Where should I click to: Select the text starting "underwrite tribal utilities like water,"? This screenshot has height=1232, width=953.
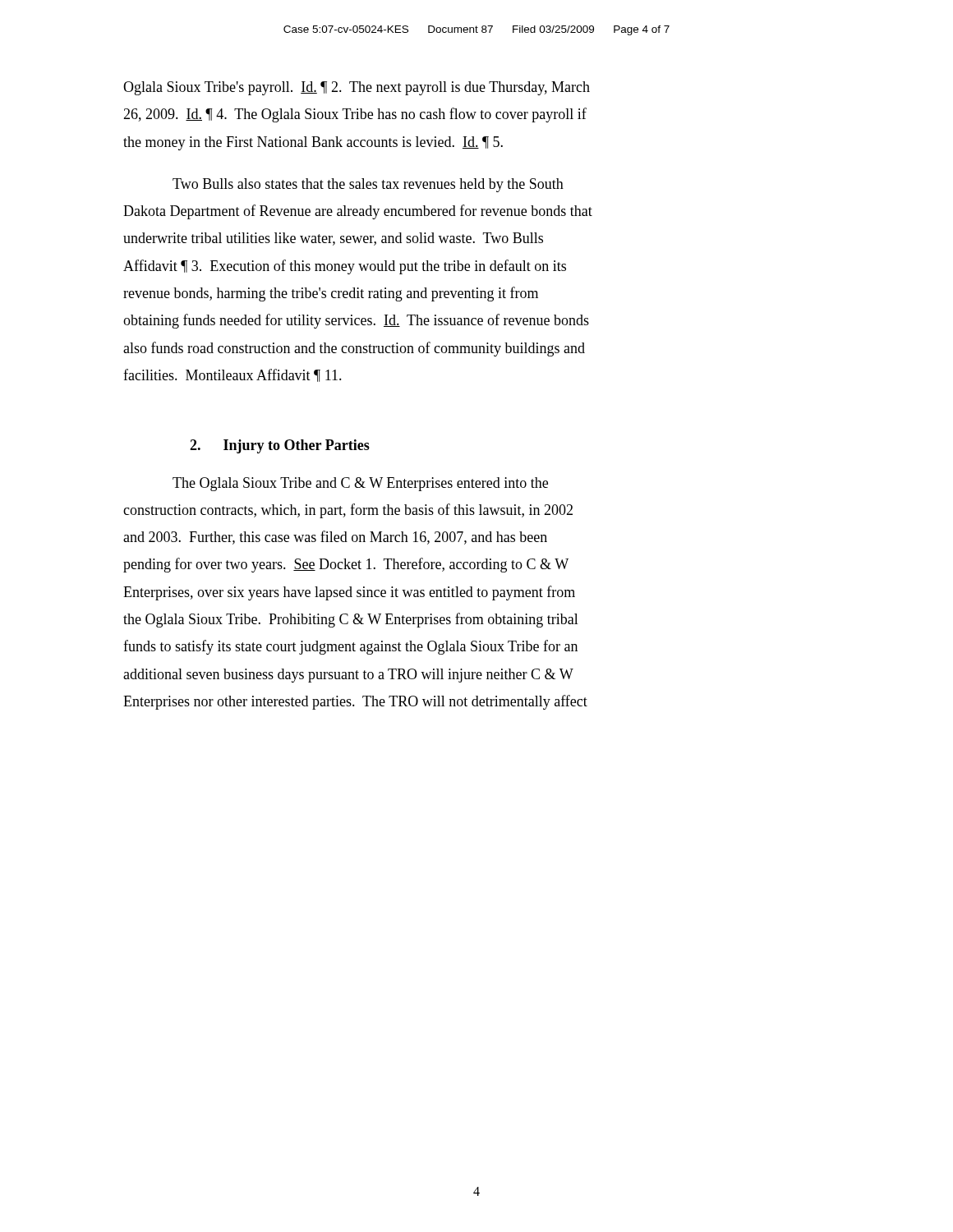point(334,239)
